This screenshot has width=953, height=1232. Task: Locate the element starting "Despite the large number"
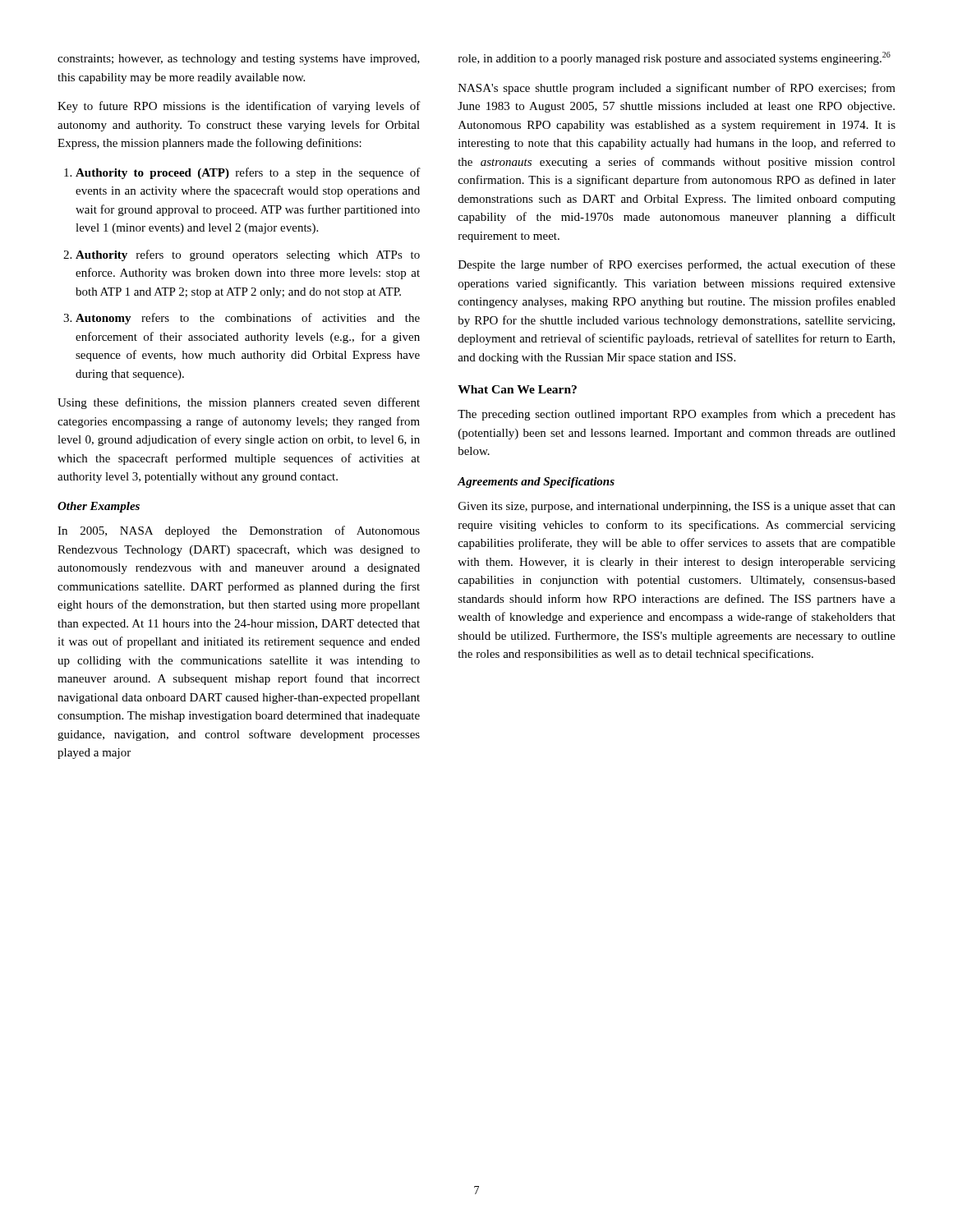tap(677, 311)
